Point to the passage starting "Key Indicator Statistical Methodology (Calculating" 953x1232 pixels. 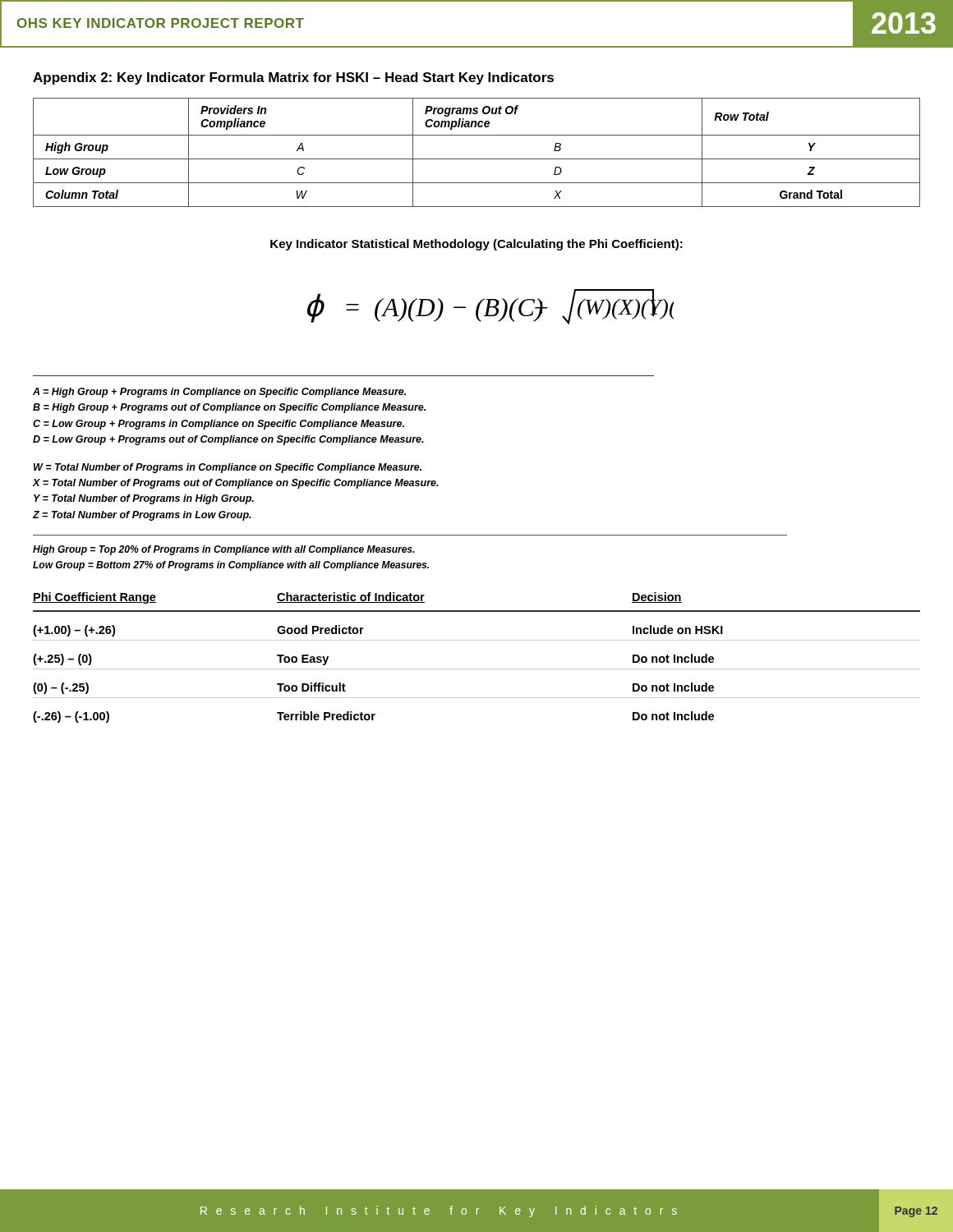click(476, 244)
